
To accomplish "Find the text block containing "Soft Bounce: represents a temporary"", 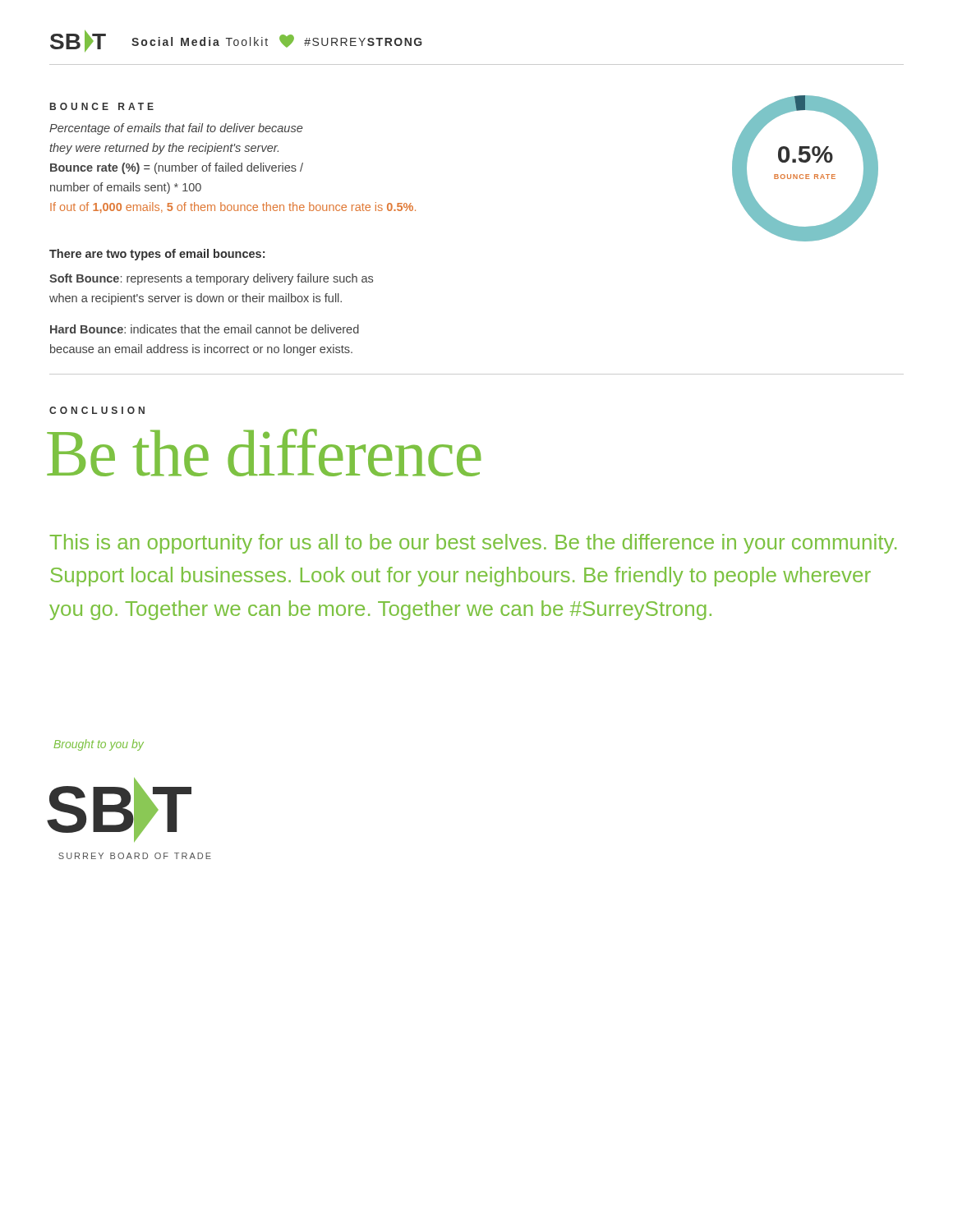I will (211, 288).
